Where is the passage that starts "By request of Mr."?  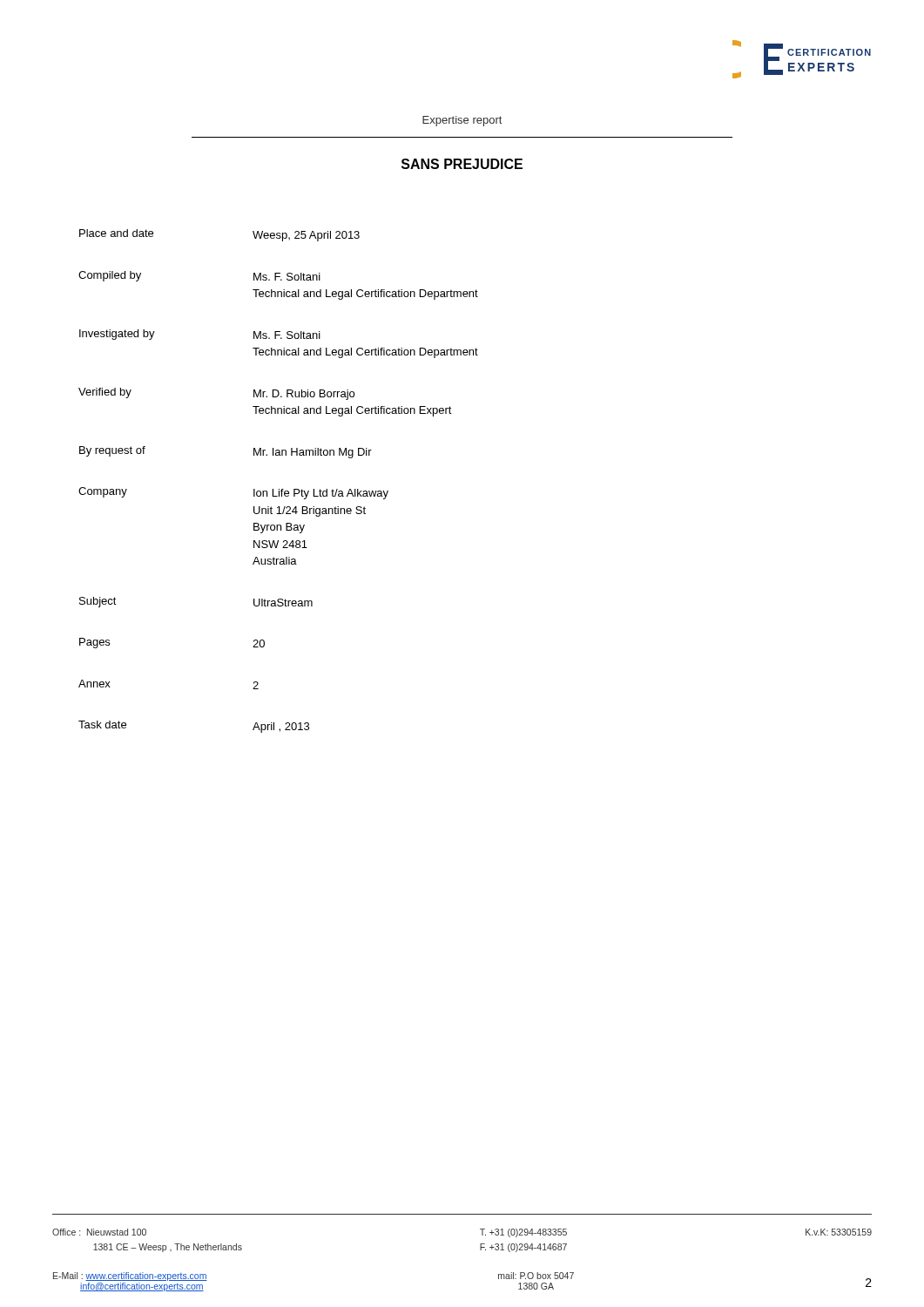point(113,452)
